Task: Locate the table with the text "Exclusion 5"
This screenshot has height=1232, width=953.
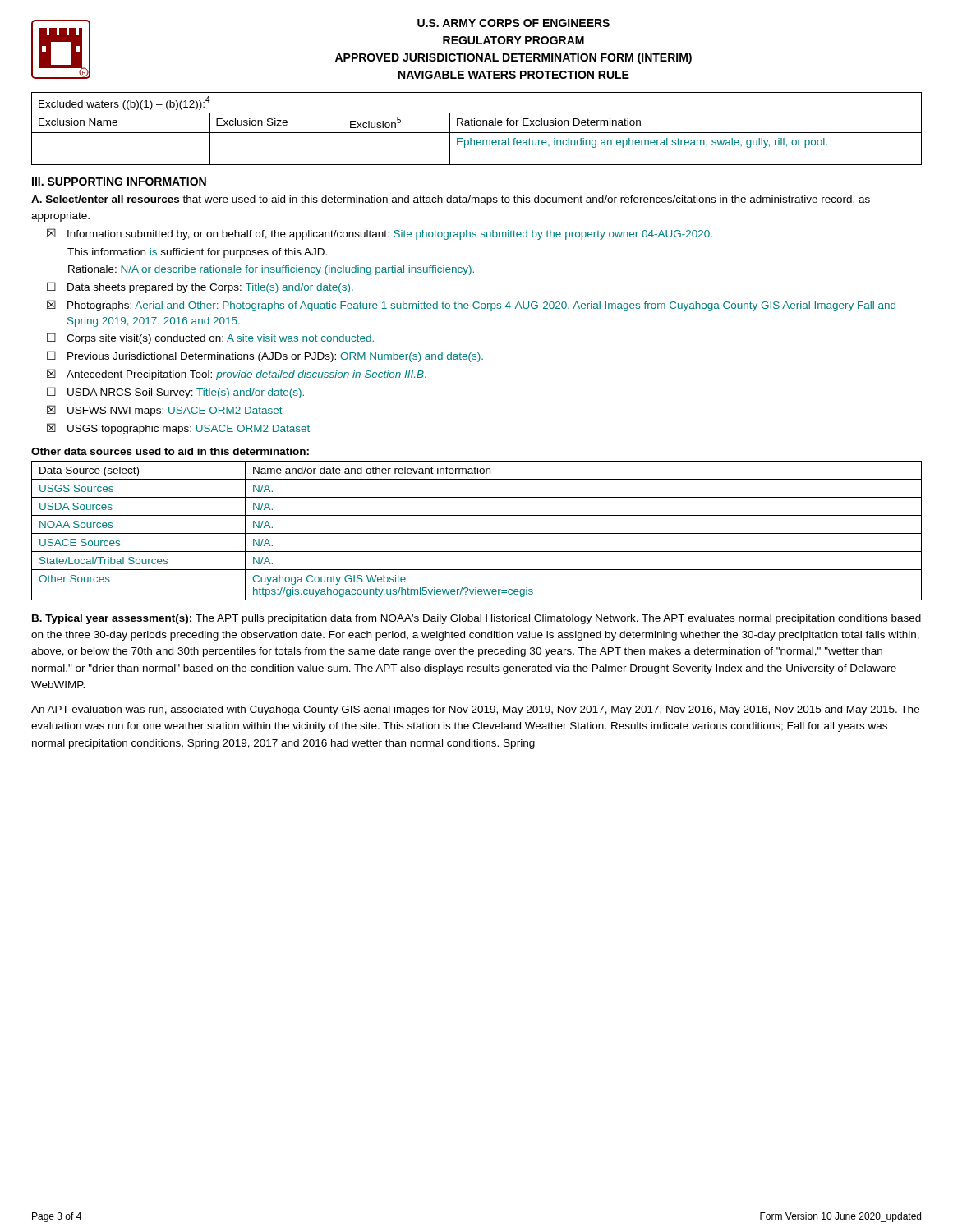Action: coord(476,129)
